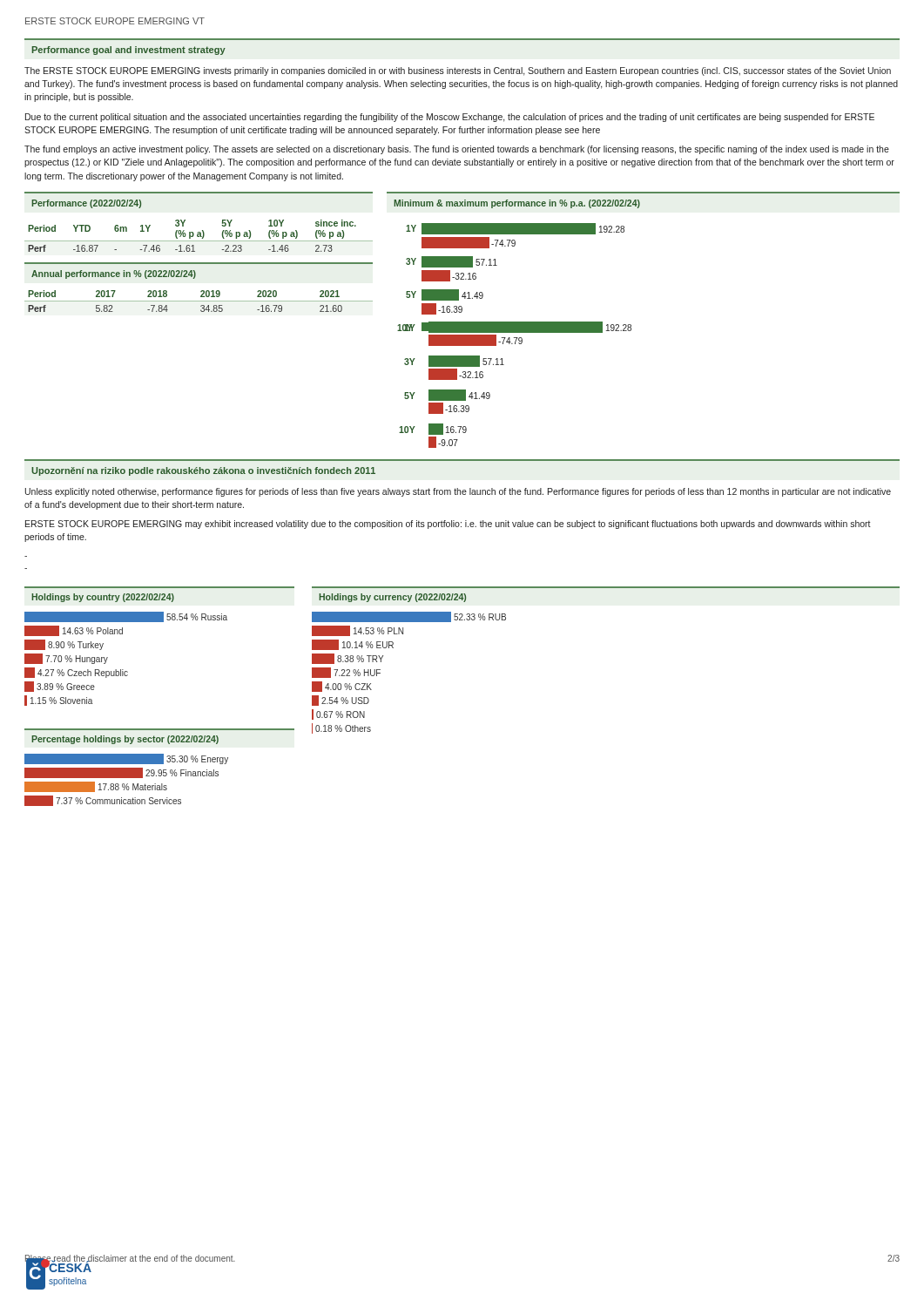Find the text block that says "The ERSTE STOCK EUROPE EMERGING invests primarily in"
Viewport: 924px width, 1307px height.
[461, 84]
